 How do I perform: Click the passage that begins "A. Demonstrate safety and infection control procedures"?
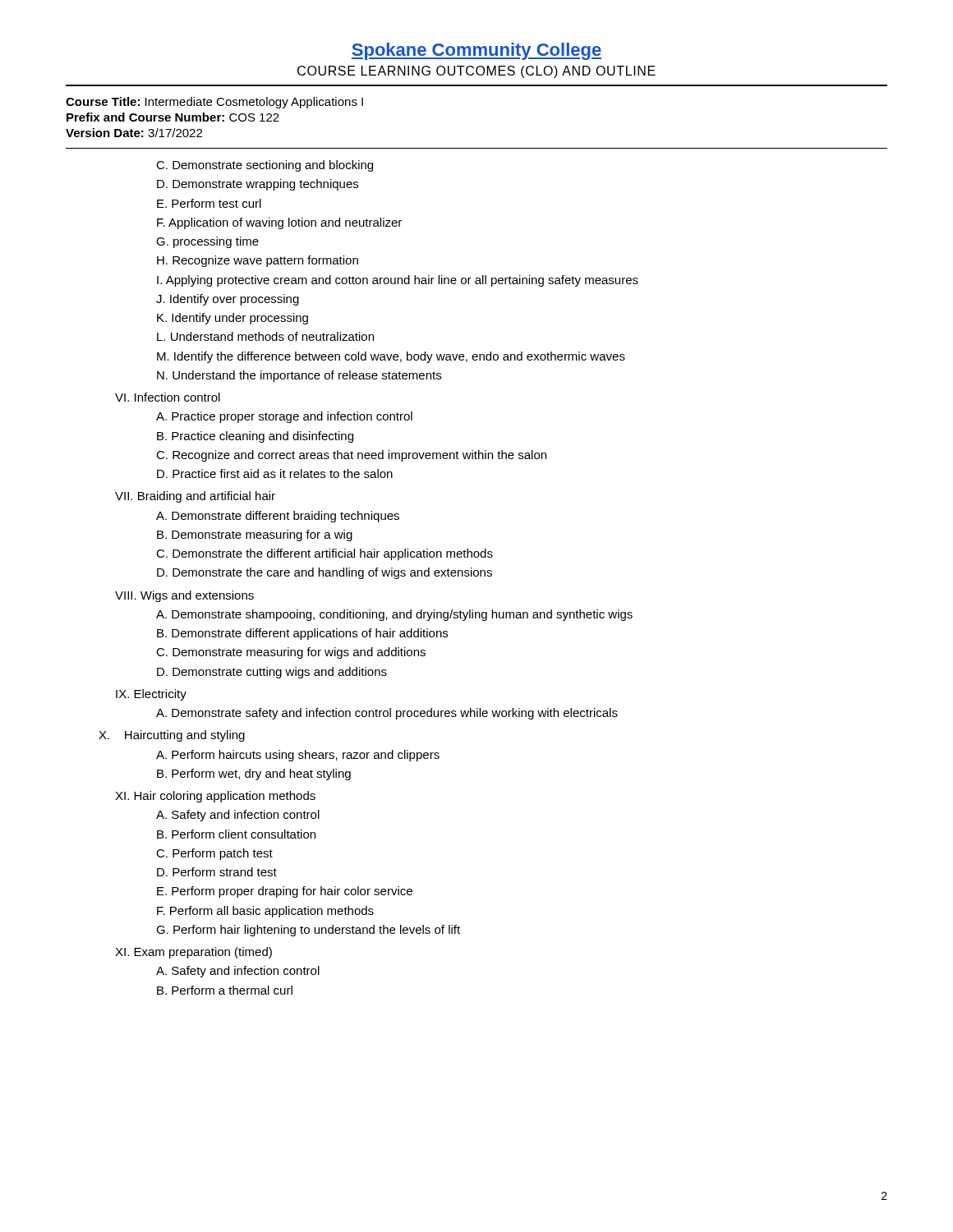387,713
